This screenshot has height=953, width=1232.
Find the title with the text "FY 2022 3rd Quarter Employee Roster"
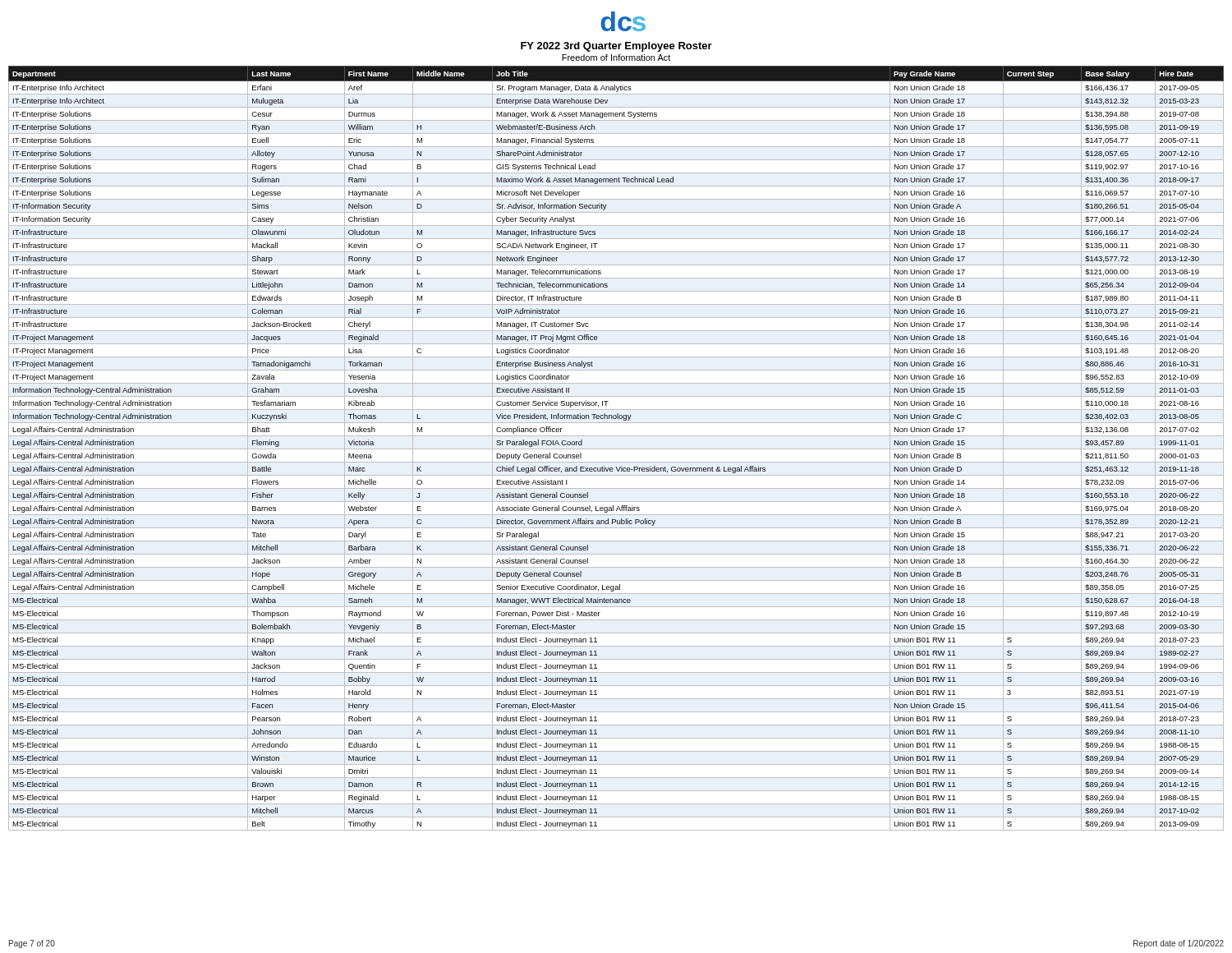[x=616, y=46]
